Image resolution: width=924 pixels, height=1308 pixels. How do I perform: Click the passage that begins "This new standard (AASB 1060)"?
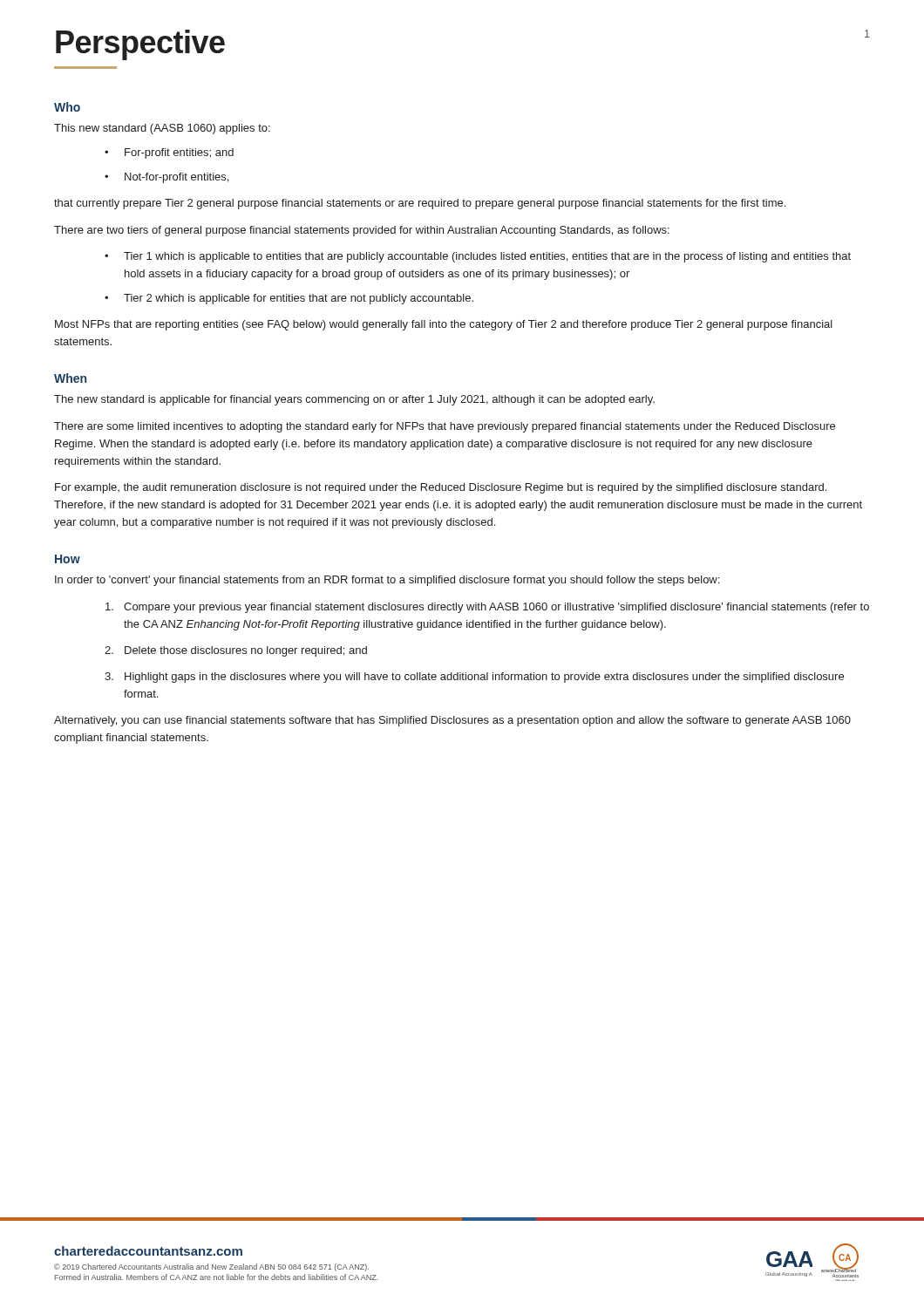point(162,129)
